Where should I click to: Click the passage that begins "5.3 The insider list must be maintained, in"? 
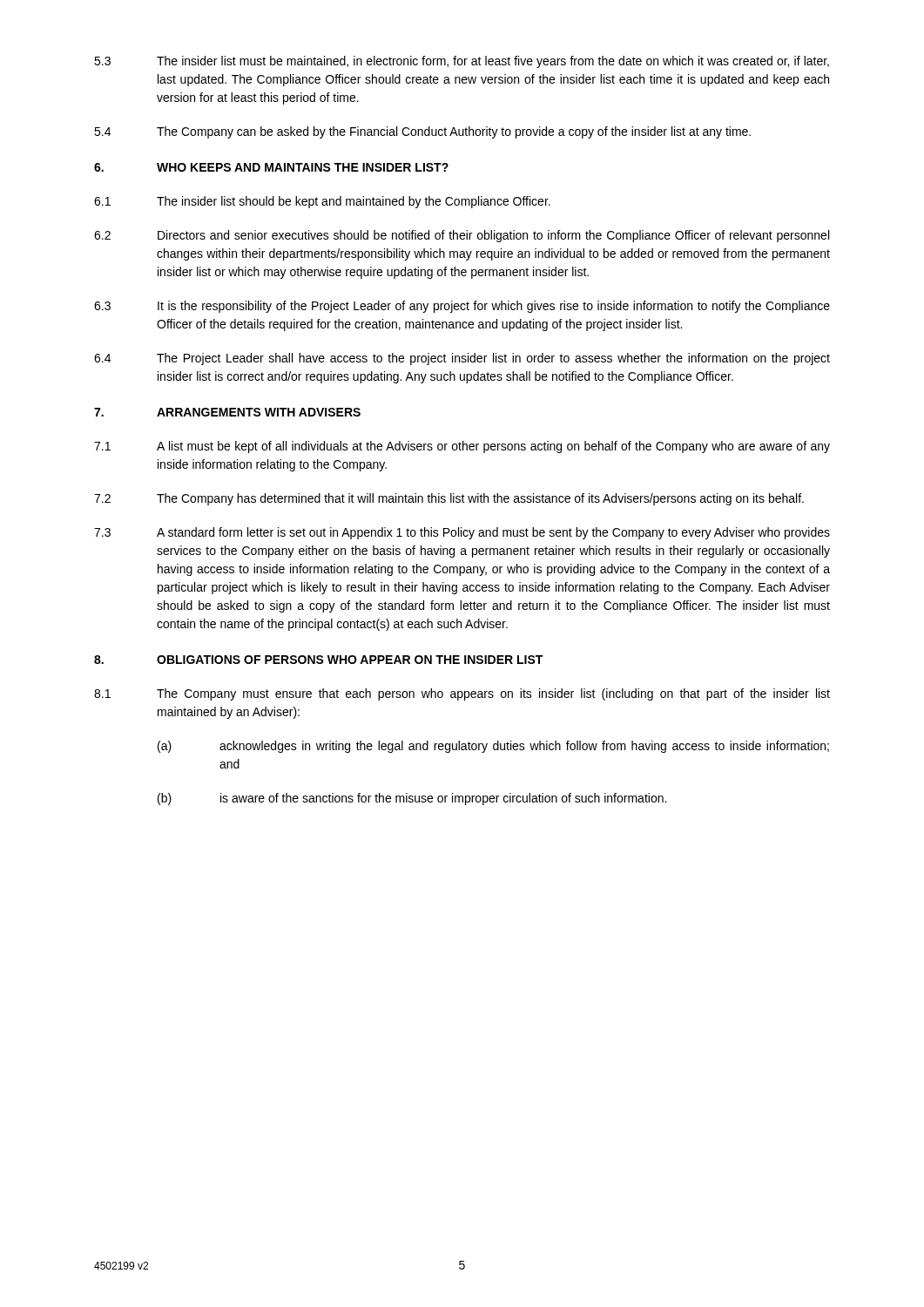coord(462,80)
